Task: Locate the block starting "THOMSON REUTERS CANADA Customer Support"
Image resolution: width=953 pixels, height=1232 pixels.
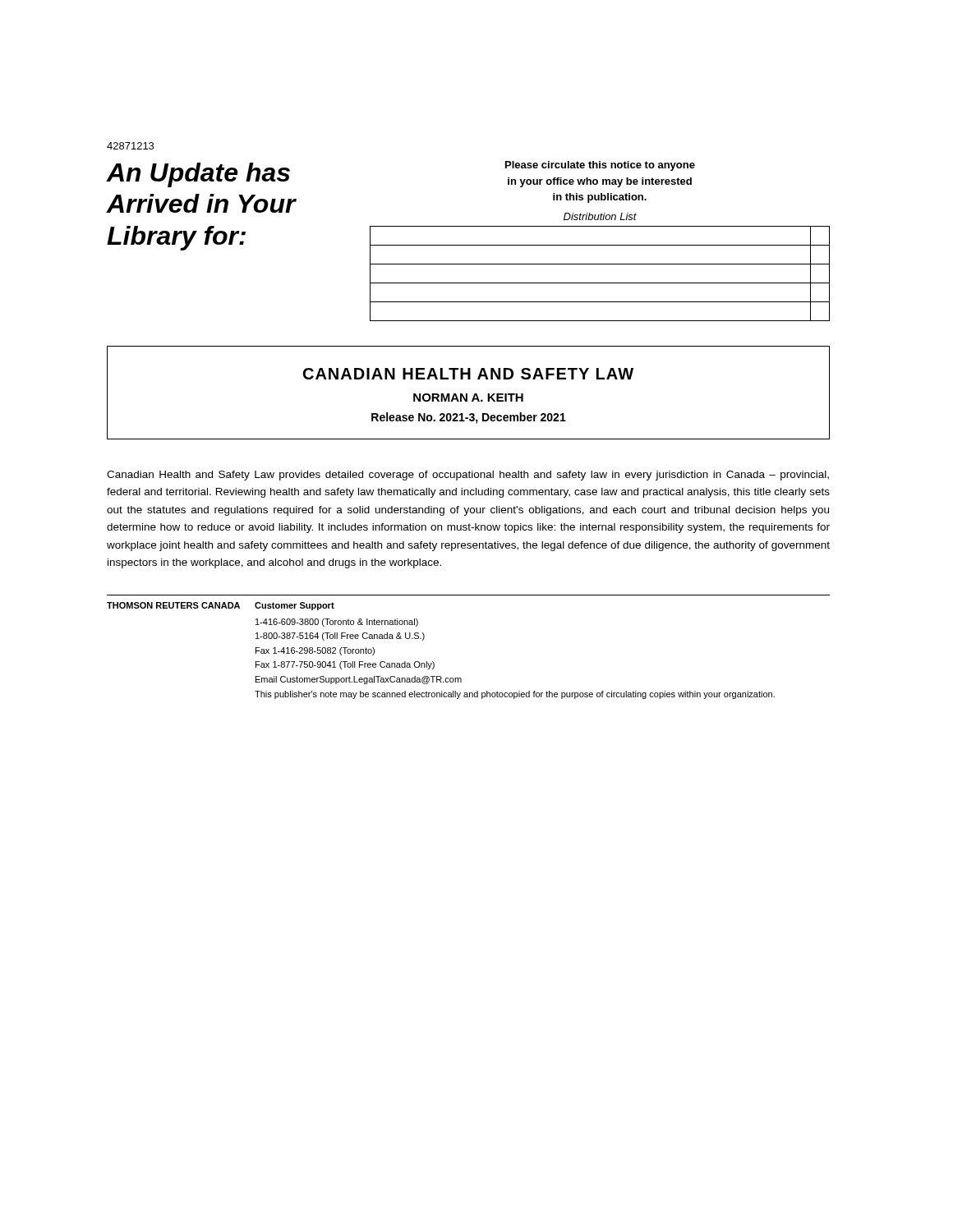Action: [x=221, y=606]
